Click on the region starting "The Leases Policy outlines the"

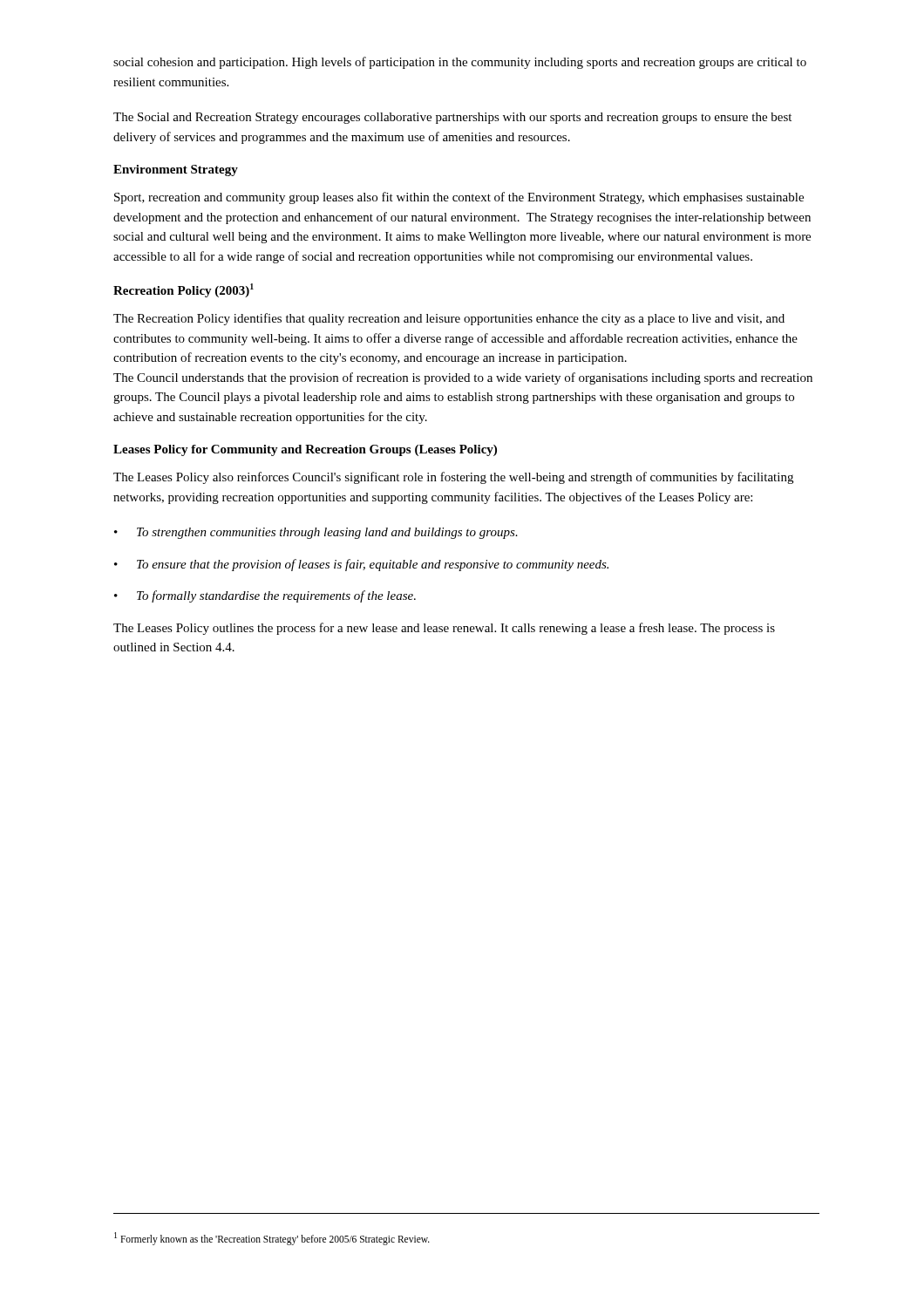point(444,637)
